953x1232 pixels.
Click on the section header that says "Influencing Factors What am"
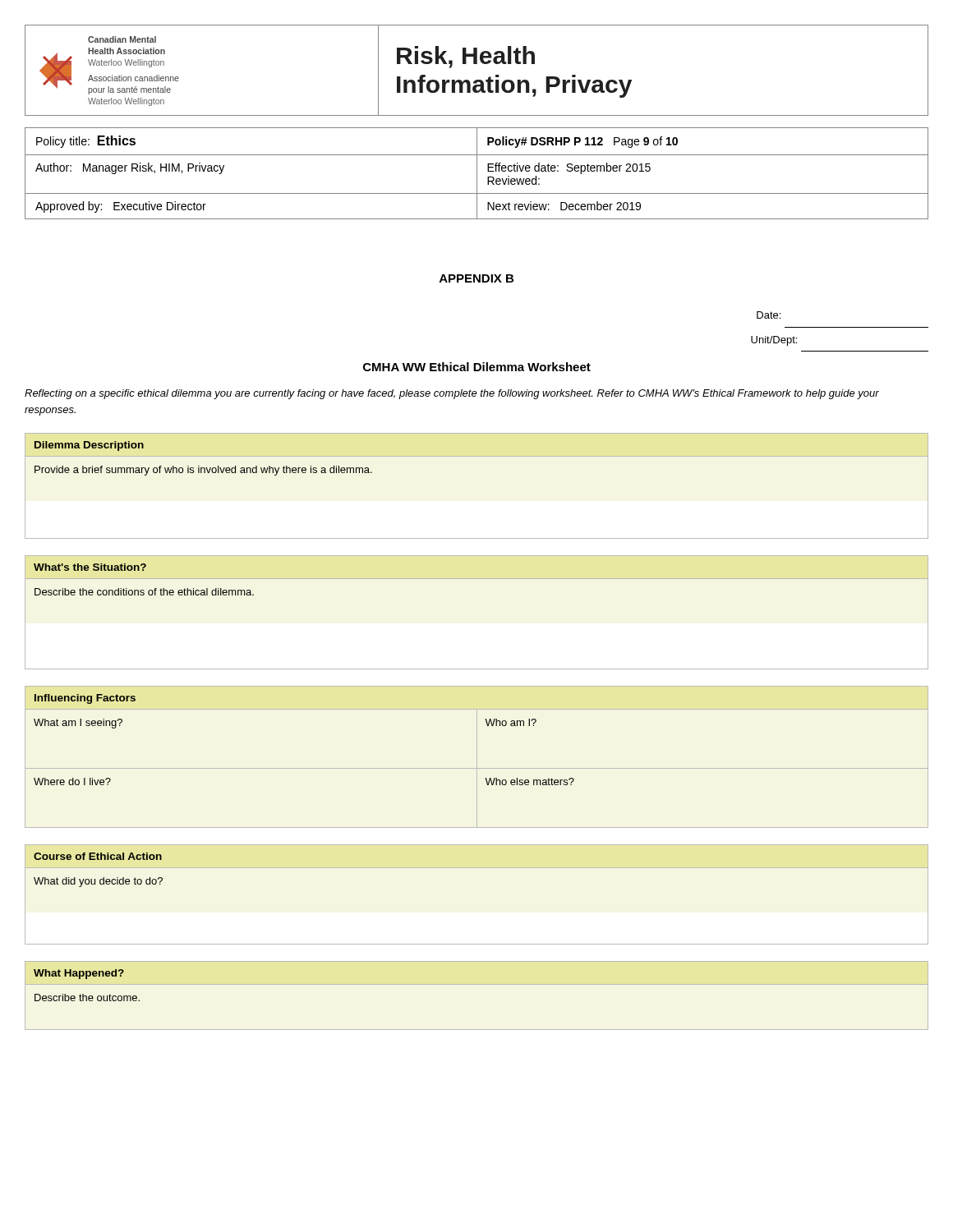click(476, 757)
